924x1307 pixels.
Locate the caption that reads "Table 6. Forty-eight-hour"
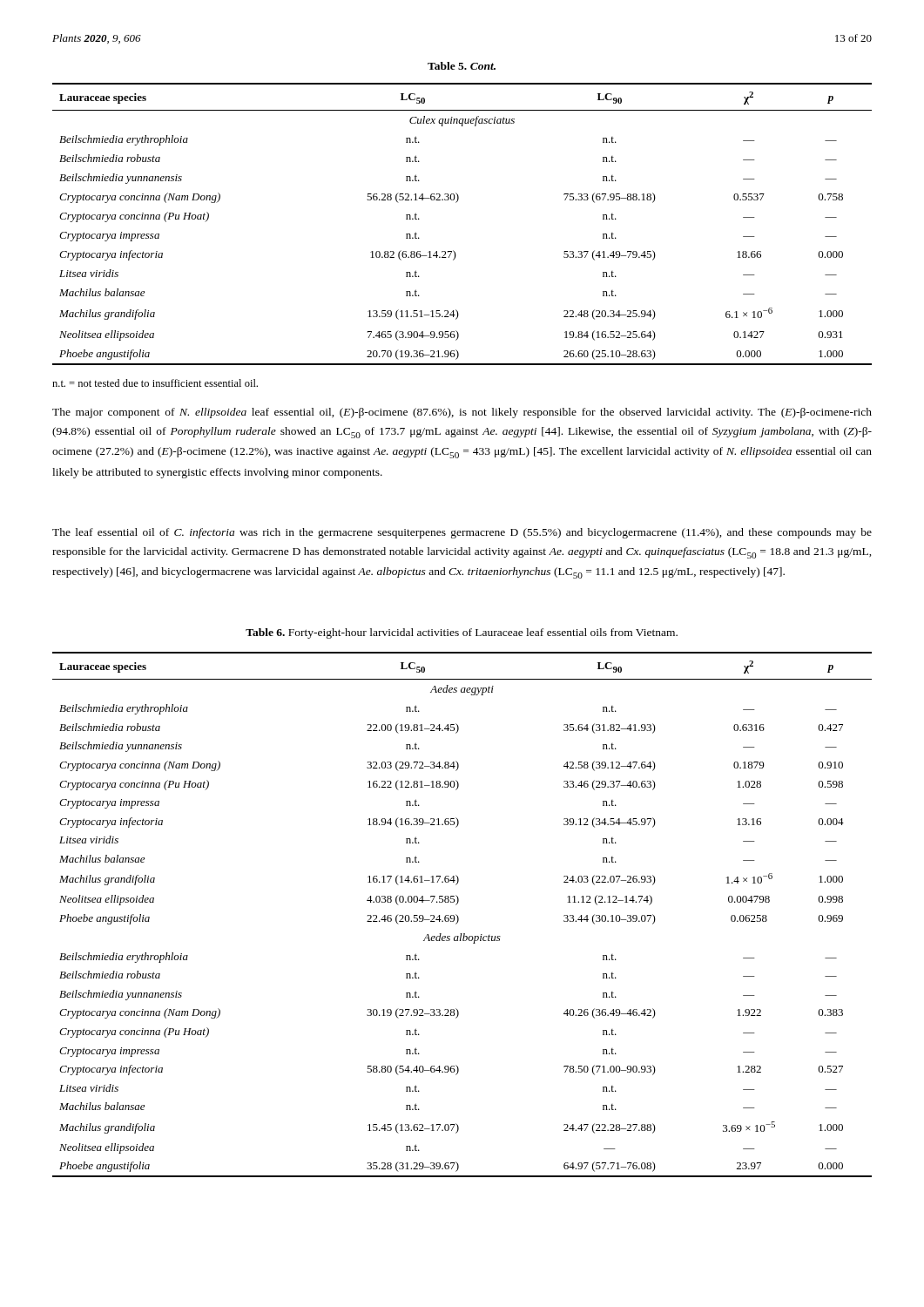coord(462,632)
